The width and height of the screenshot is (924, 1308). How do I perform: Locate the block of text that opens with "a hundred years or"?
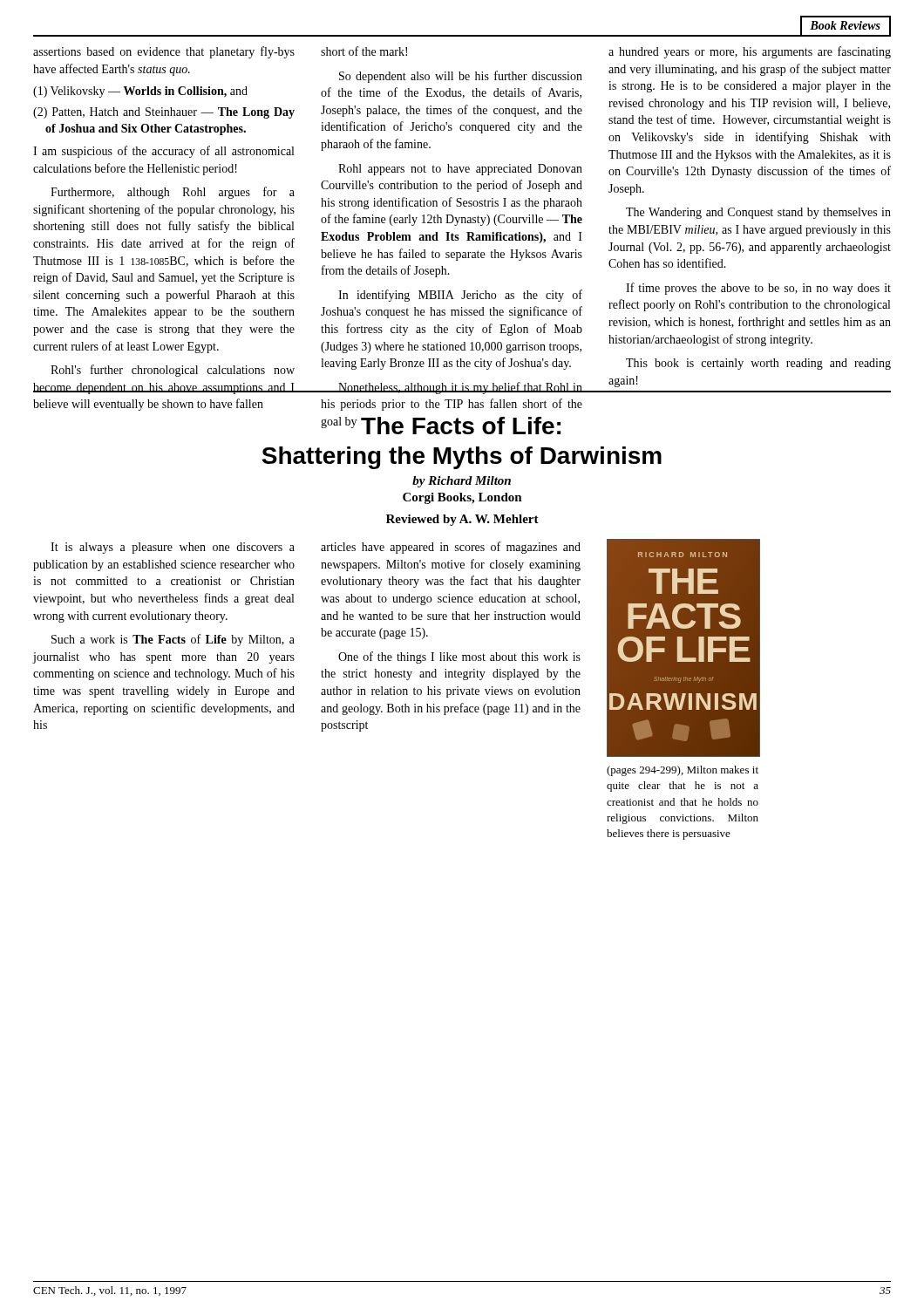coord(750,216)
